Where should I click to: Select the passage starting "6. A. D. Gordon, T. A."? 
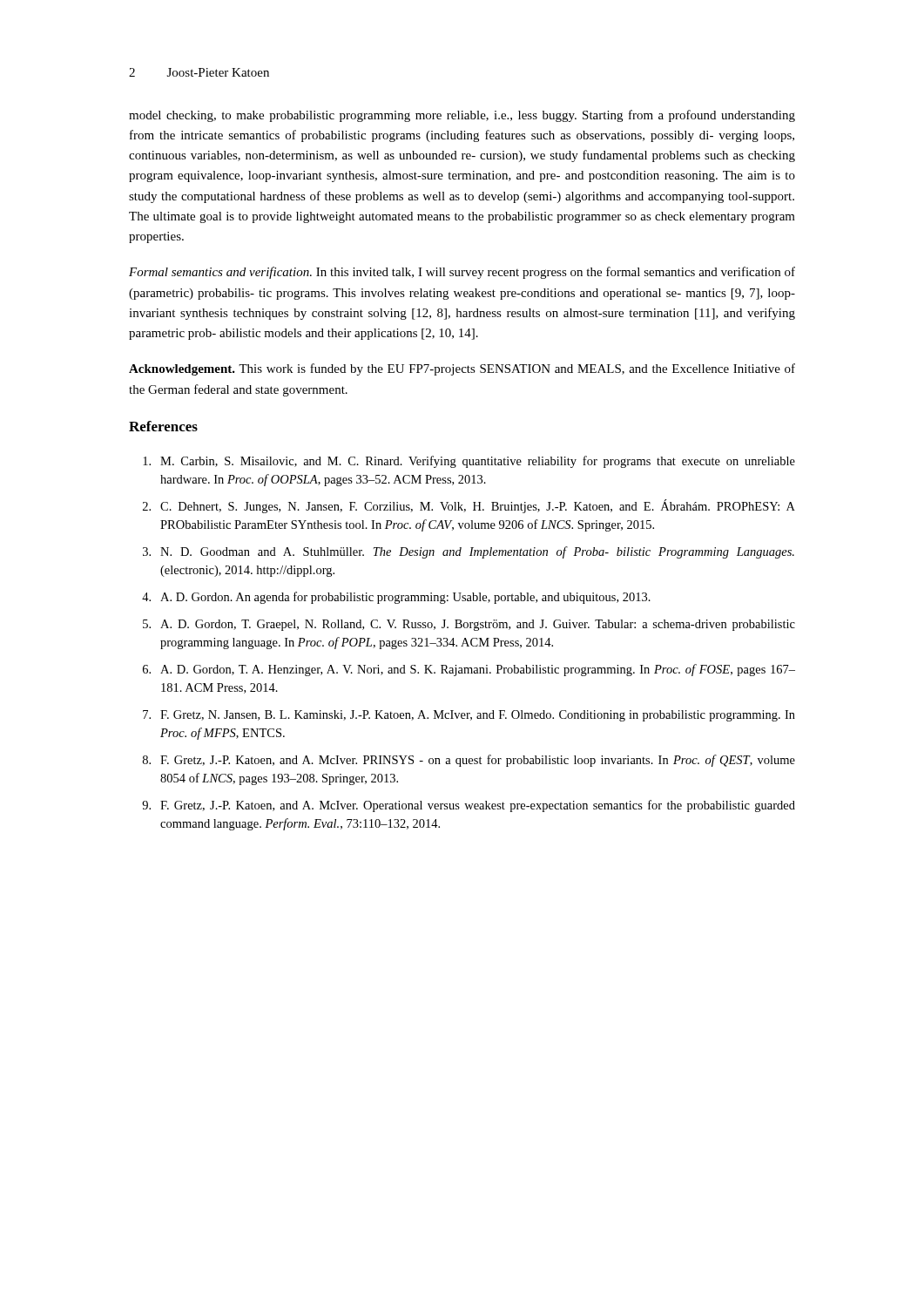click(462, 679)
